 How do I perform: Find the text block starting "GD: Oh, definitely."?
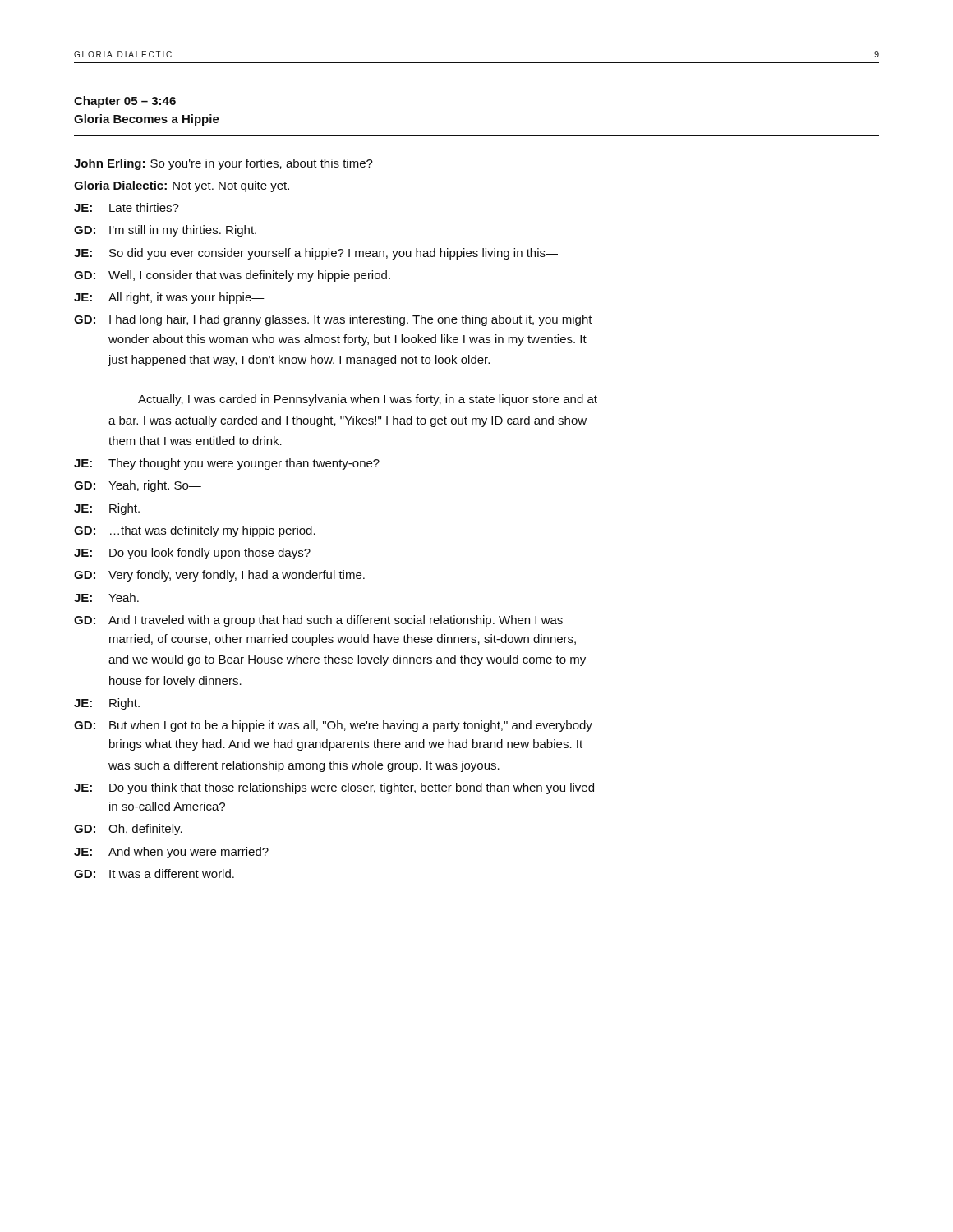[x=128, y=830]
